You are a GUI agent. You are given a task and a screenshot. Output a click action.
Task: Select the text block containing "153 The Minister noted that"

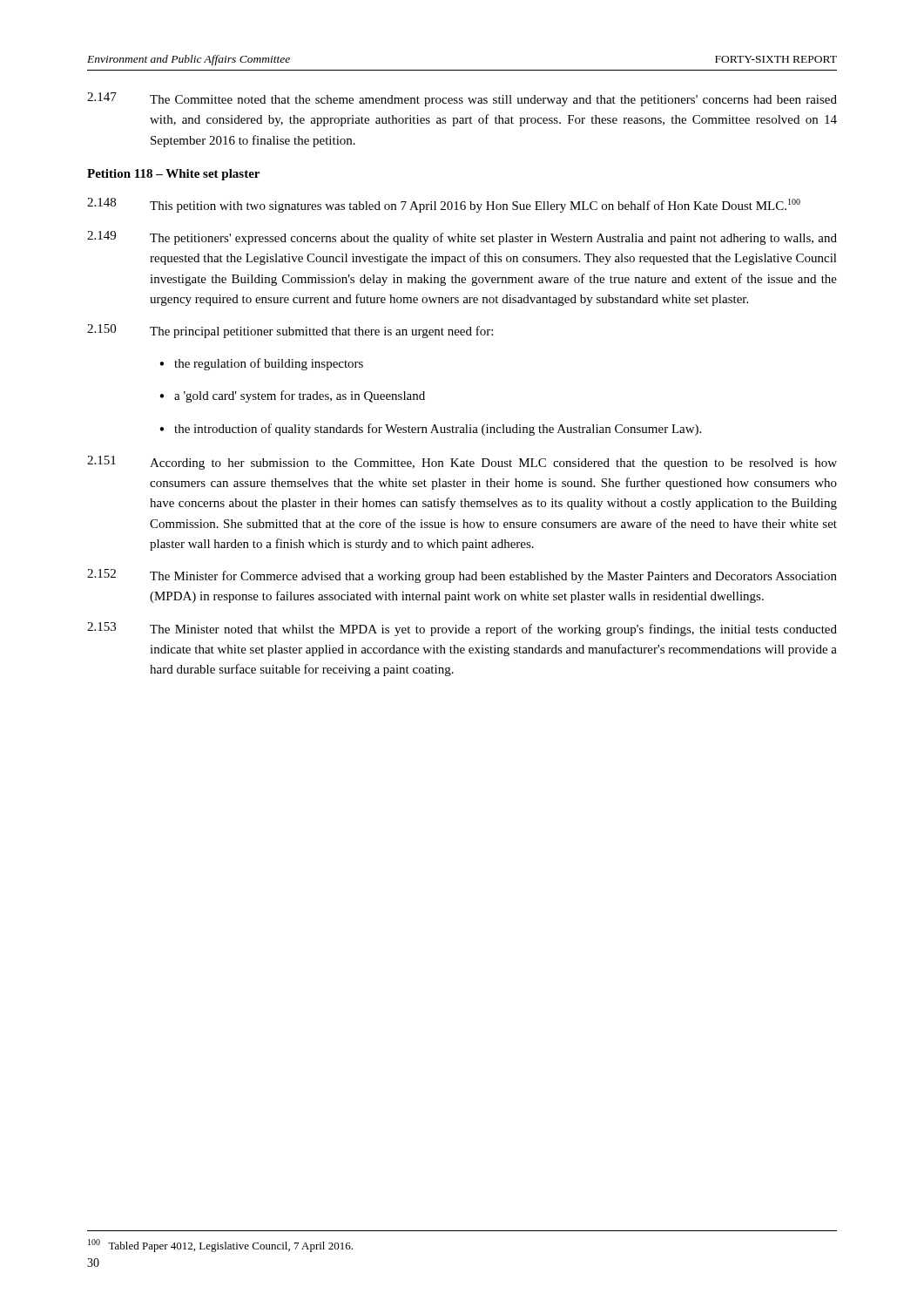462,650
